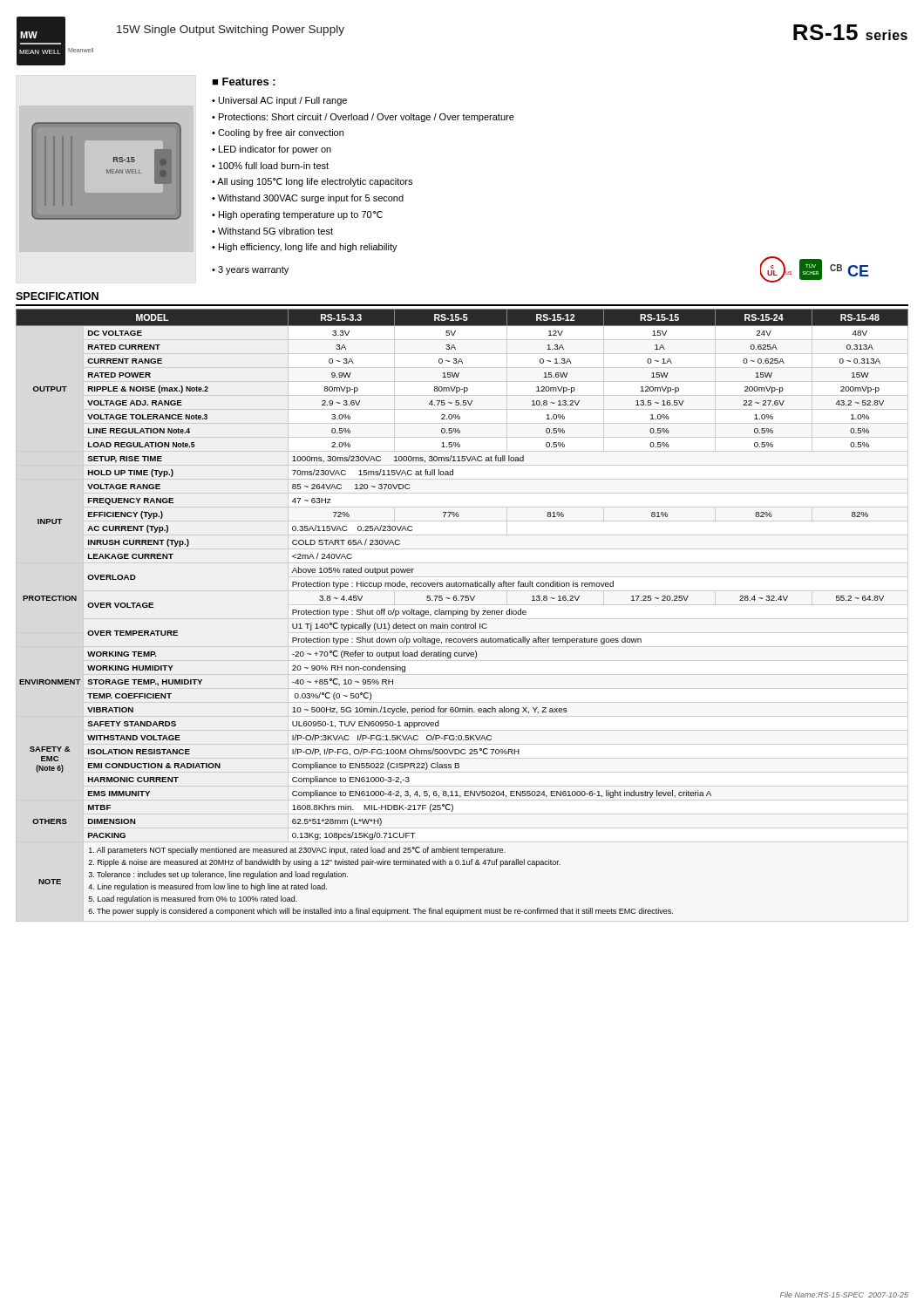Image resolution: width=924 pixels, height=1308 pixels.
Task: Locate the table with the text "43.2 ~ 52.8V"
Action: click(x=462, y=615)
